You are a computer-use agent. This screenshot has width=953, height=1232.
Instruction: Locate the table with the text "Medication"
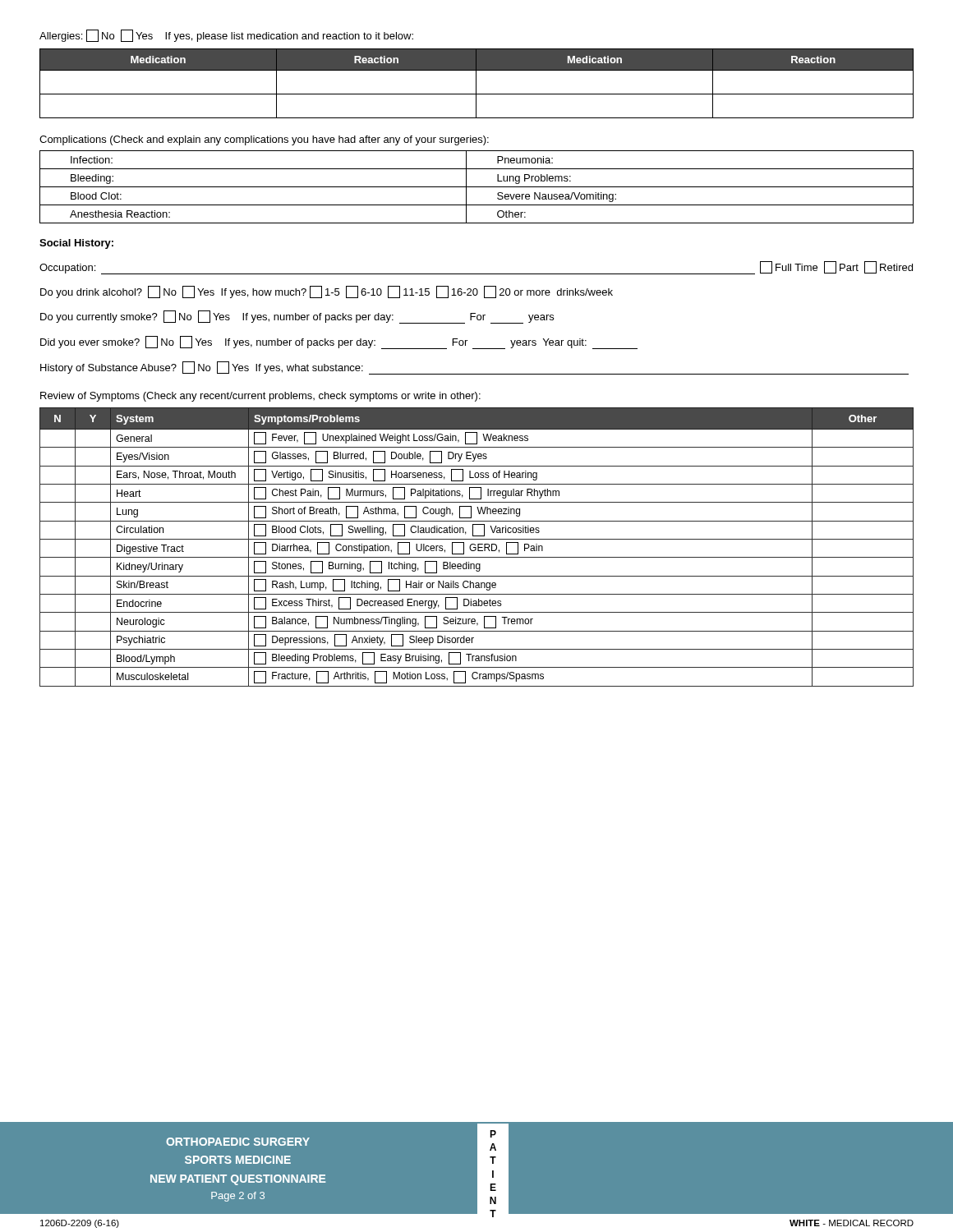476,83
